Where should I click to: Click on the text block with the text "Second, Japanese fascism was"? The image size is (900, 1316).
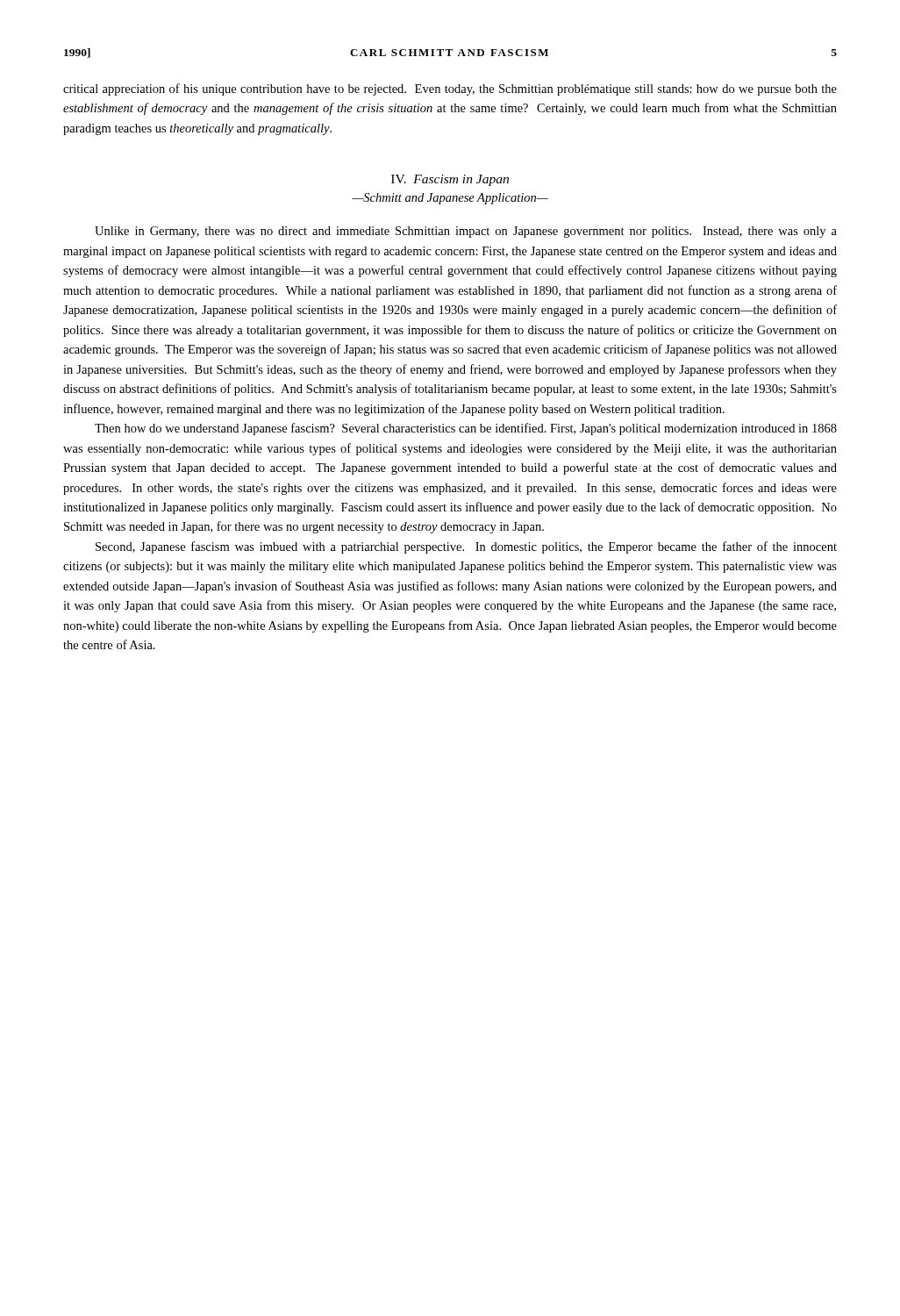coord(450,596)
